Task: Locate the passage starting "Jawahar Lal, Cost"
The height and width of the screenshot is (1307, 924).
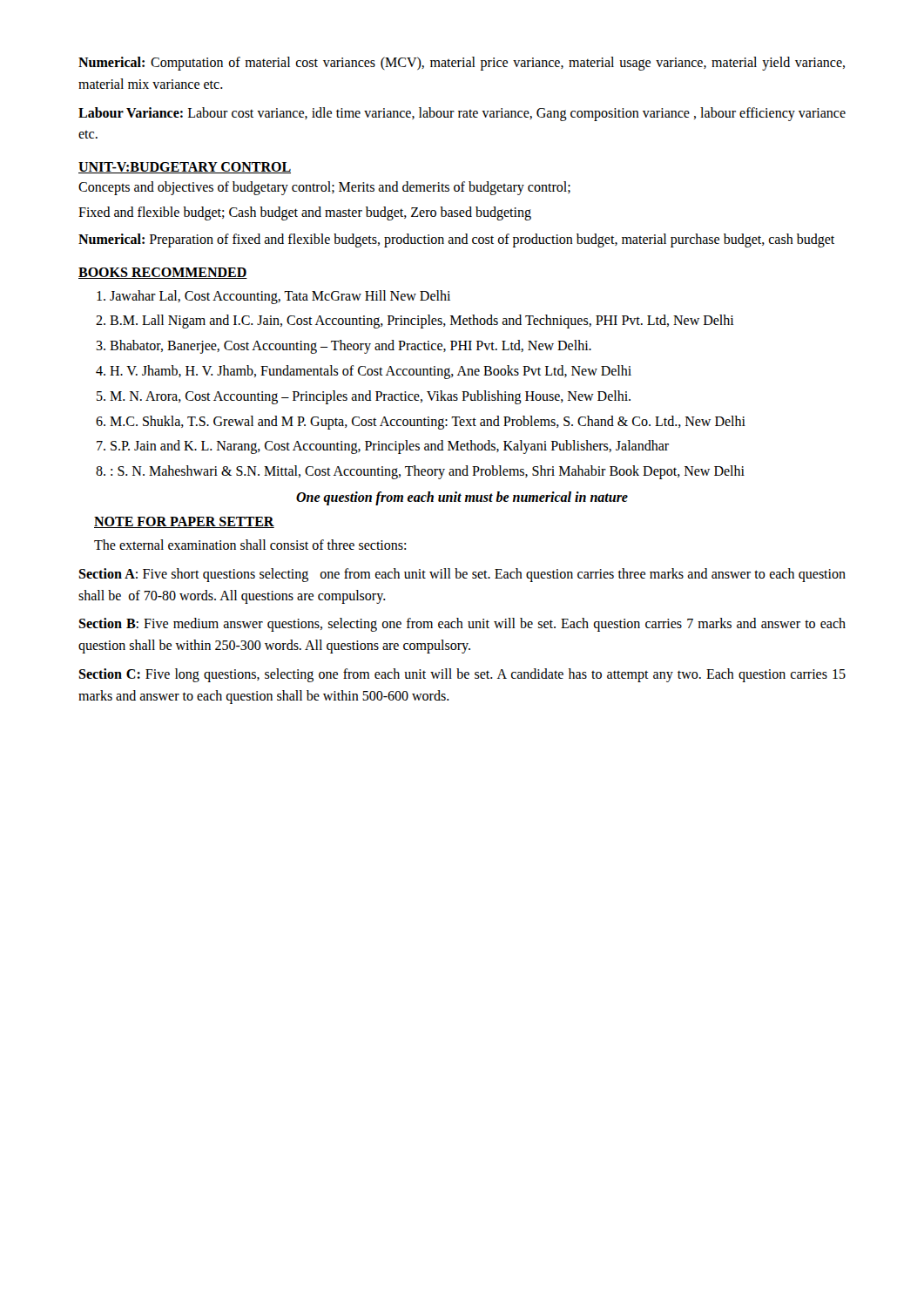Action: pos(280,295)
